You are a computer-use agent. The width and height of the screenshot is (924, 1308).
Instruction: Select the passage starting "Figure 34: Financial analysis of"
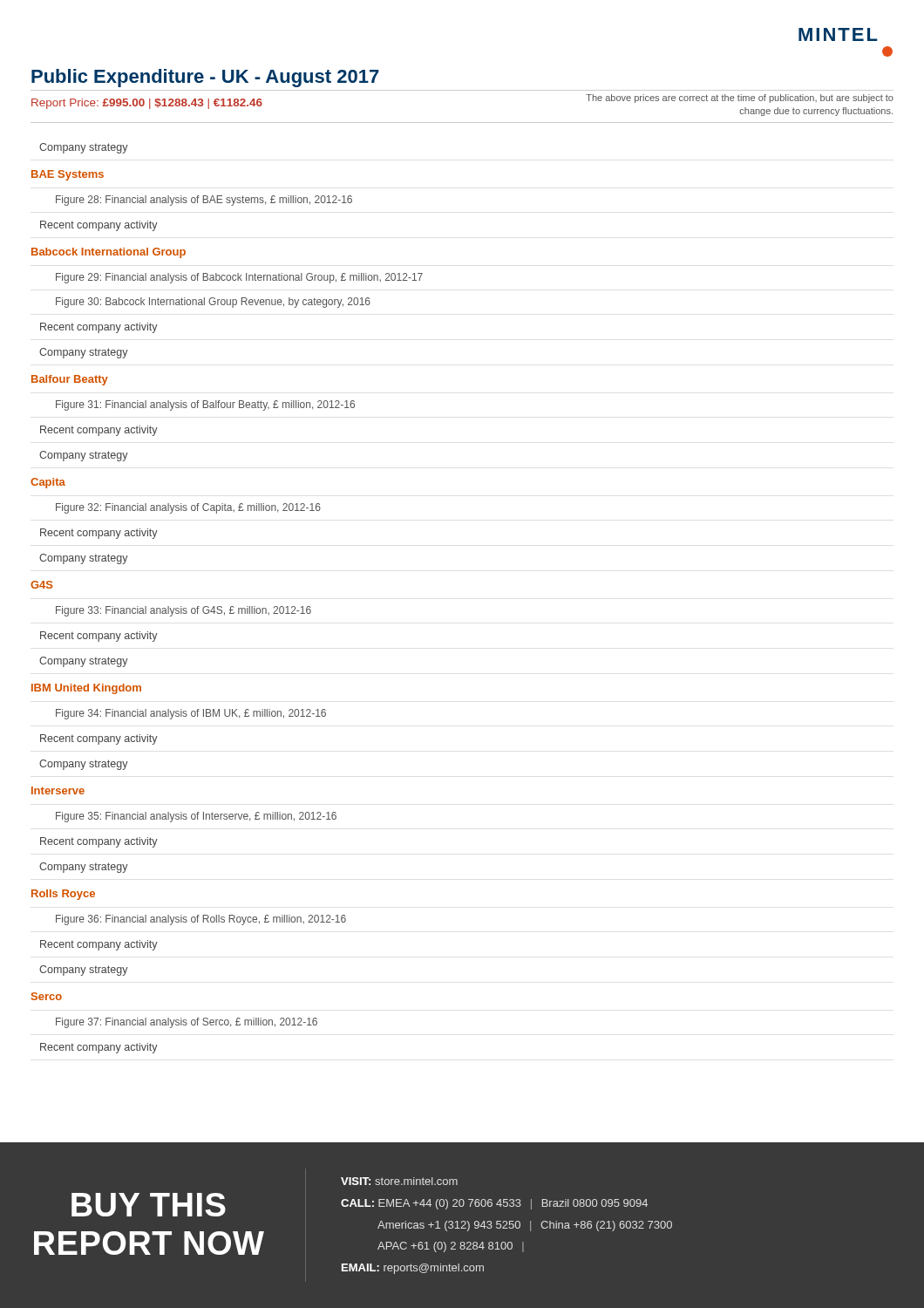click(191, 713)
